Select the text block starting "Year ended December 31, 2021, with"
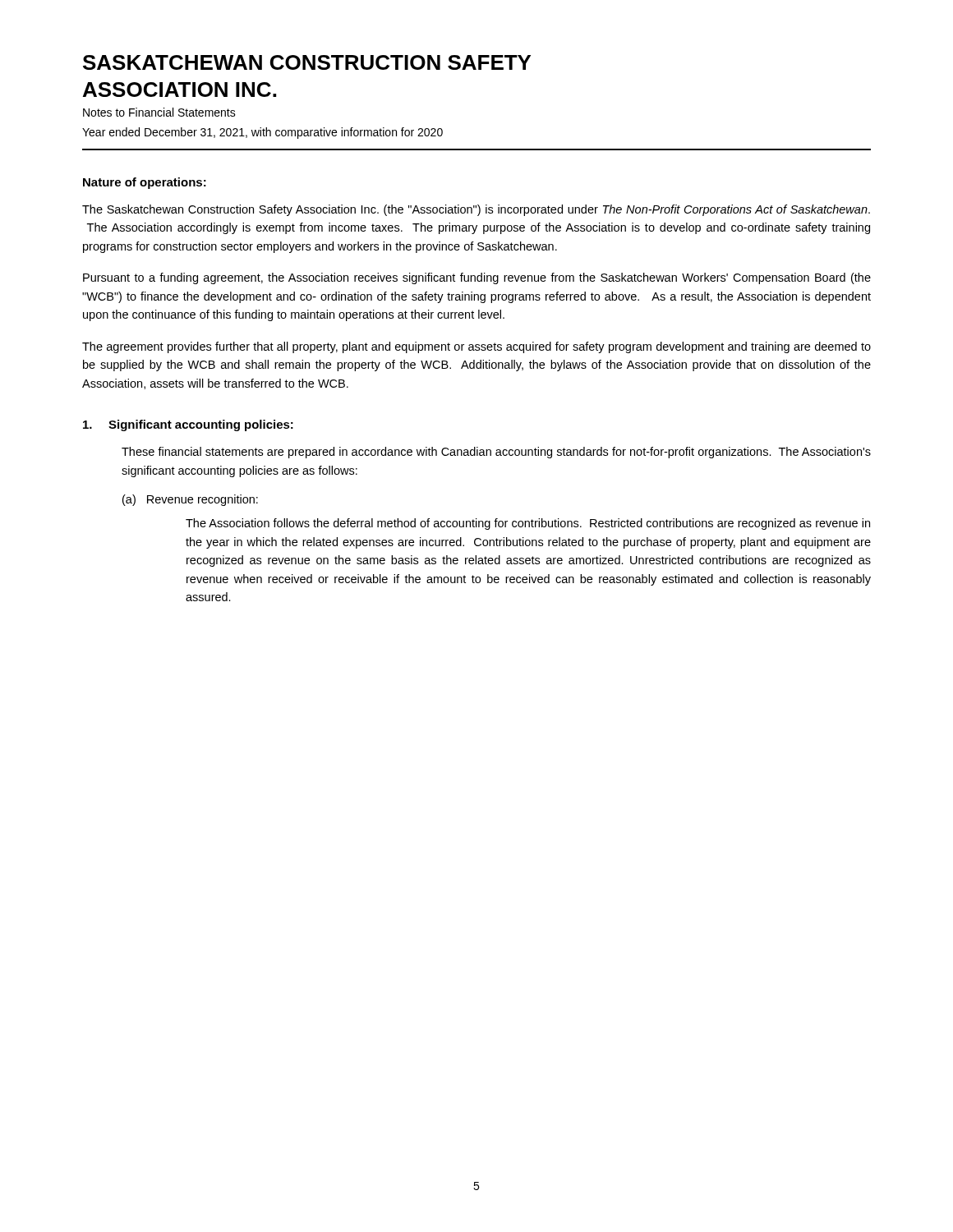This screenshot has height=1232, width=953. [x=263, y=132]
